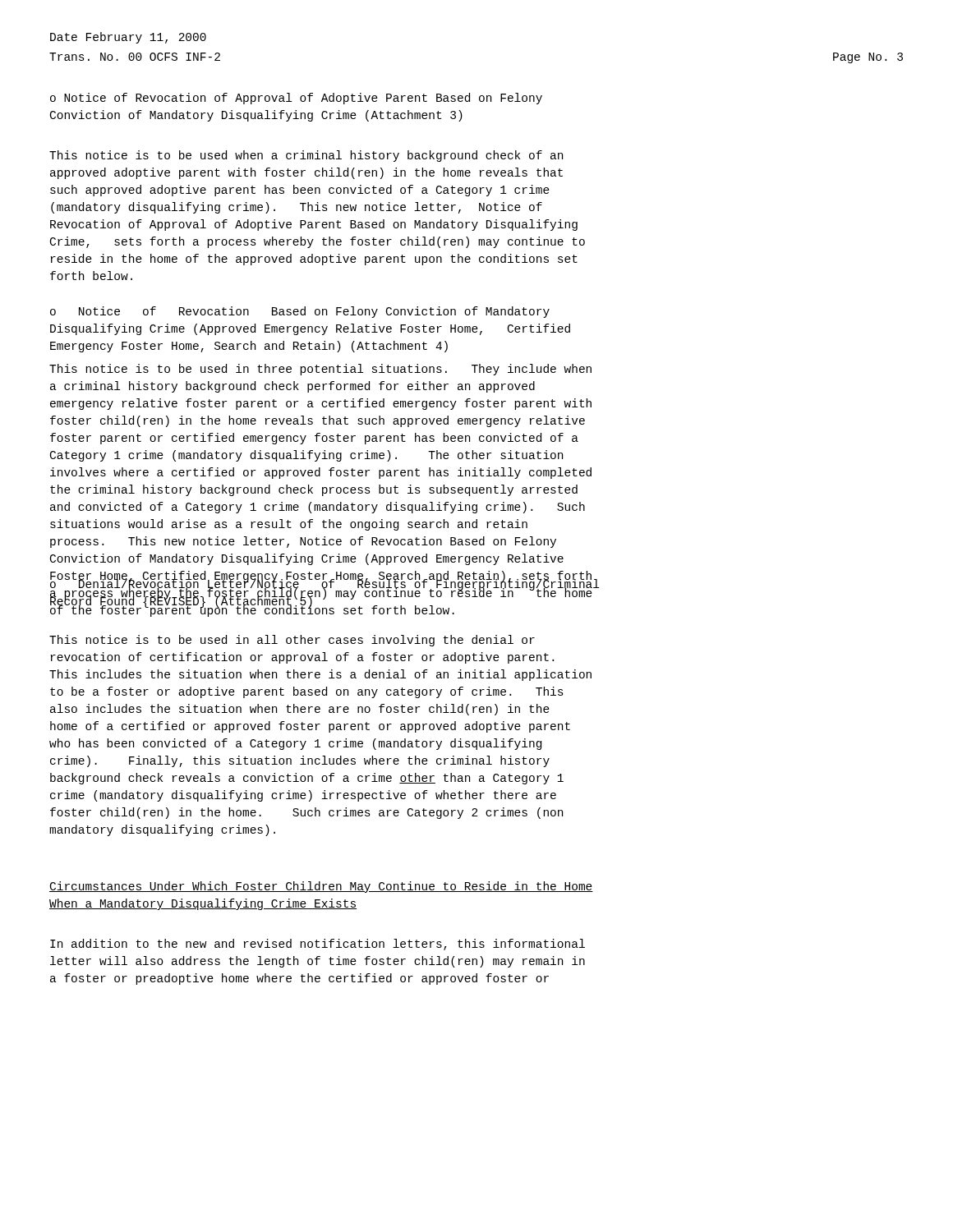The height and width of the screenshot is (1232, 953).
Task: Select the element starting "In addition to the new and revised"
Action: 317,962
